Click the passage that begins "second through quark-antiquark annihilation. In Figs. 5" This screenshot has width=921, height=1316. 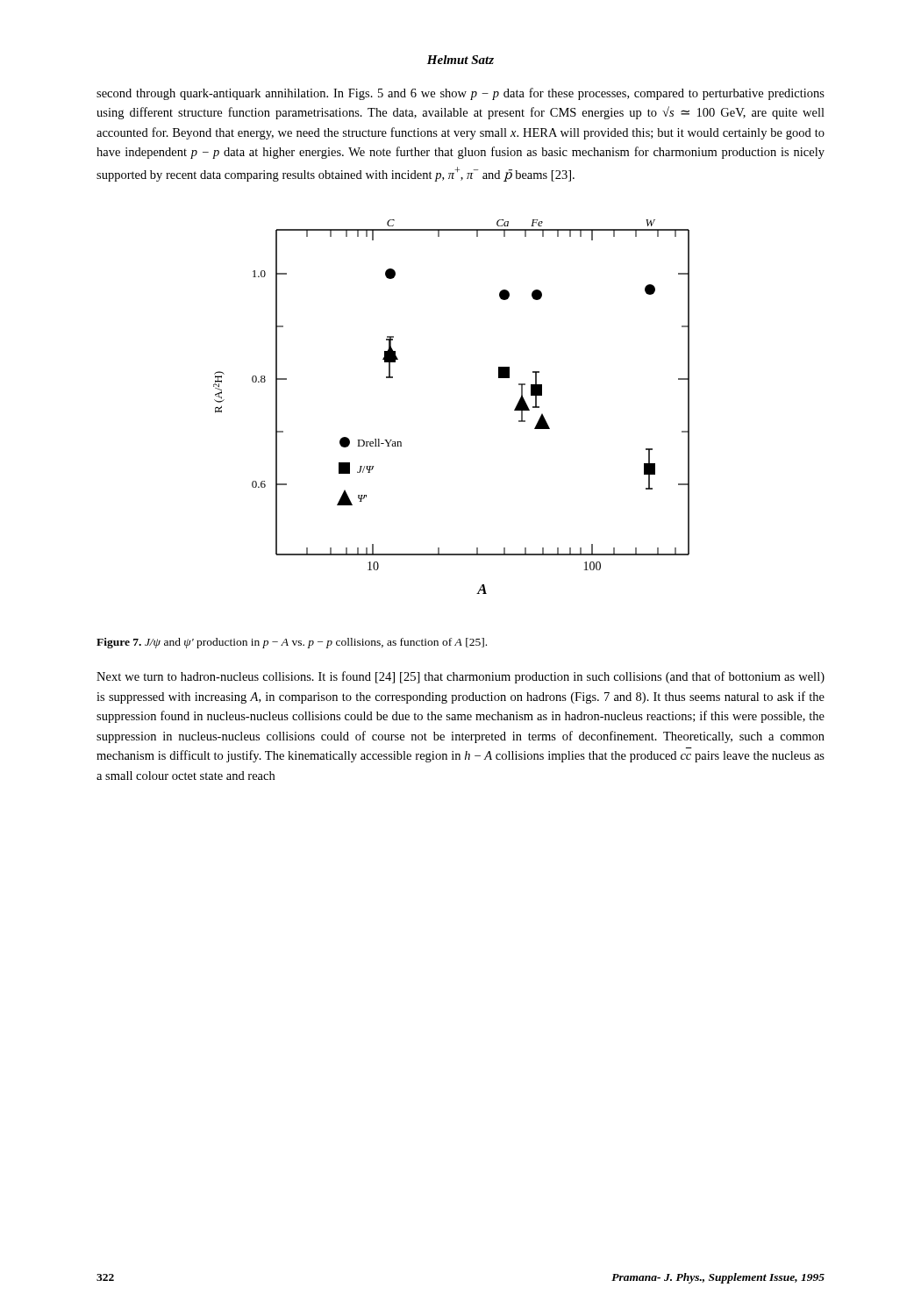(x=460, y=134)
